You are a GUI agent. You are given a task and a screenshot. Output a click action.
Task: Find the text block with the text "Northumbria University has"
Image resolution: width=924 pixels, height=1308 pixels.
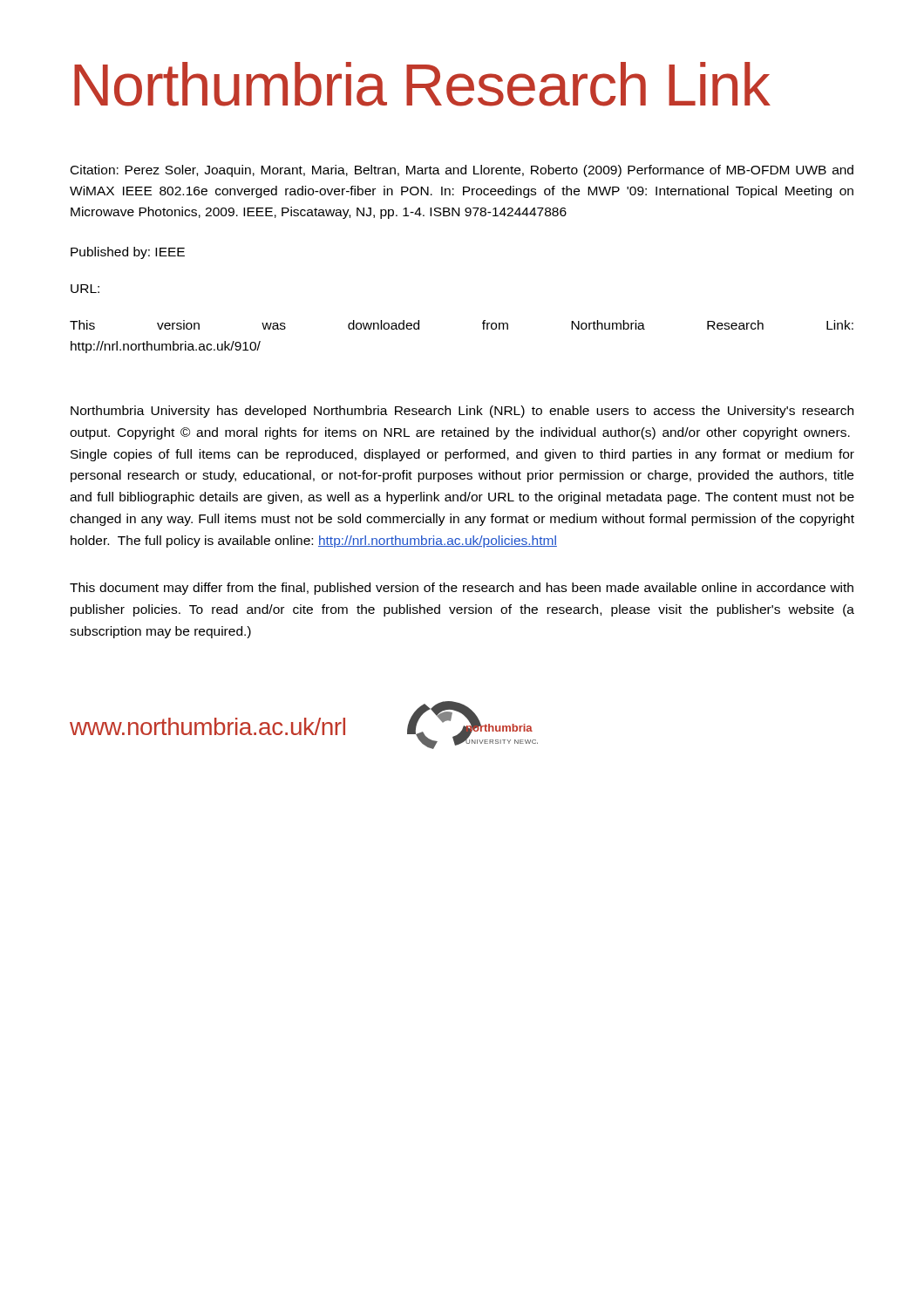tap(462, 475)
